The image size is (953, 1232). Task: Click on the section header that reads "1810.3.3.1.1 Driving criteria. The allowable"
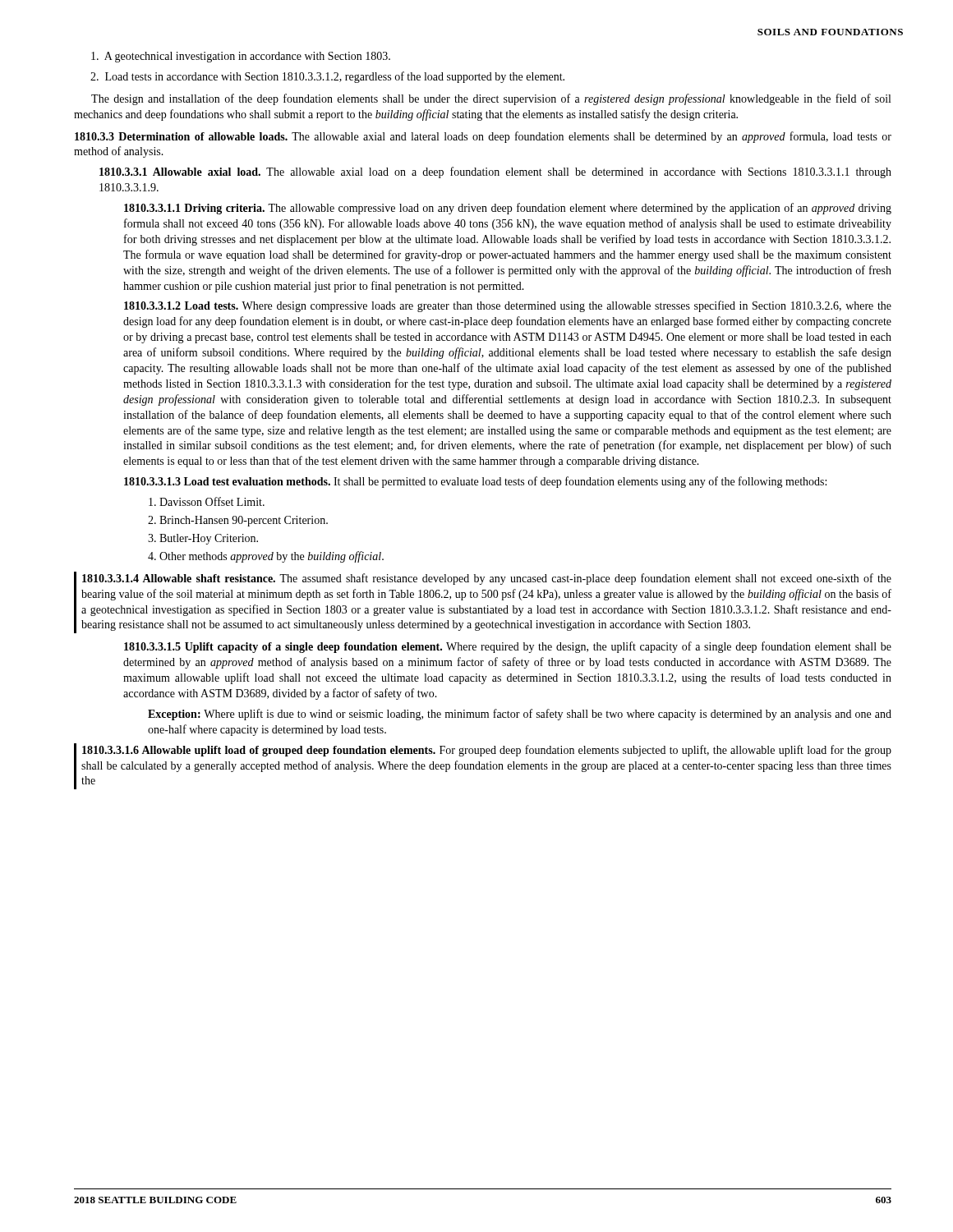point(507,247)
